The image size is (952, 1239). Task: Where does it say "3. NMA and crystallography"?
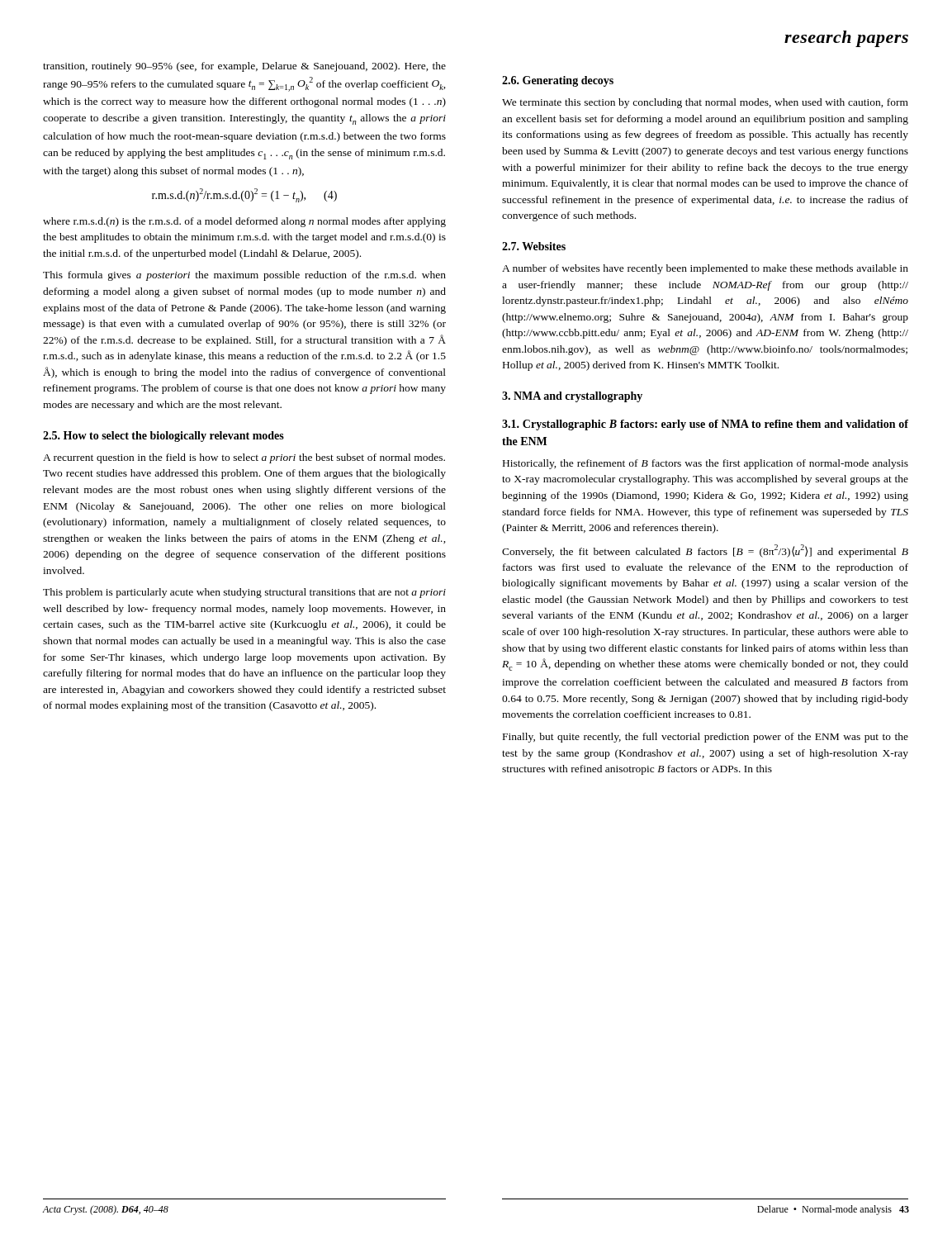(572, 397)
